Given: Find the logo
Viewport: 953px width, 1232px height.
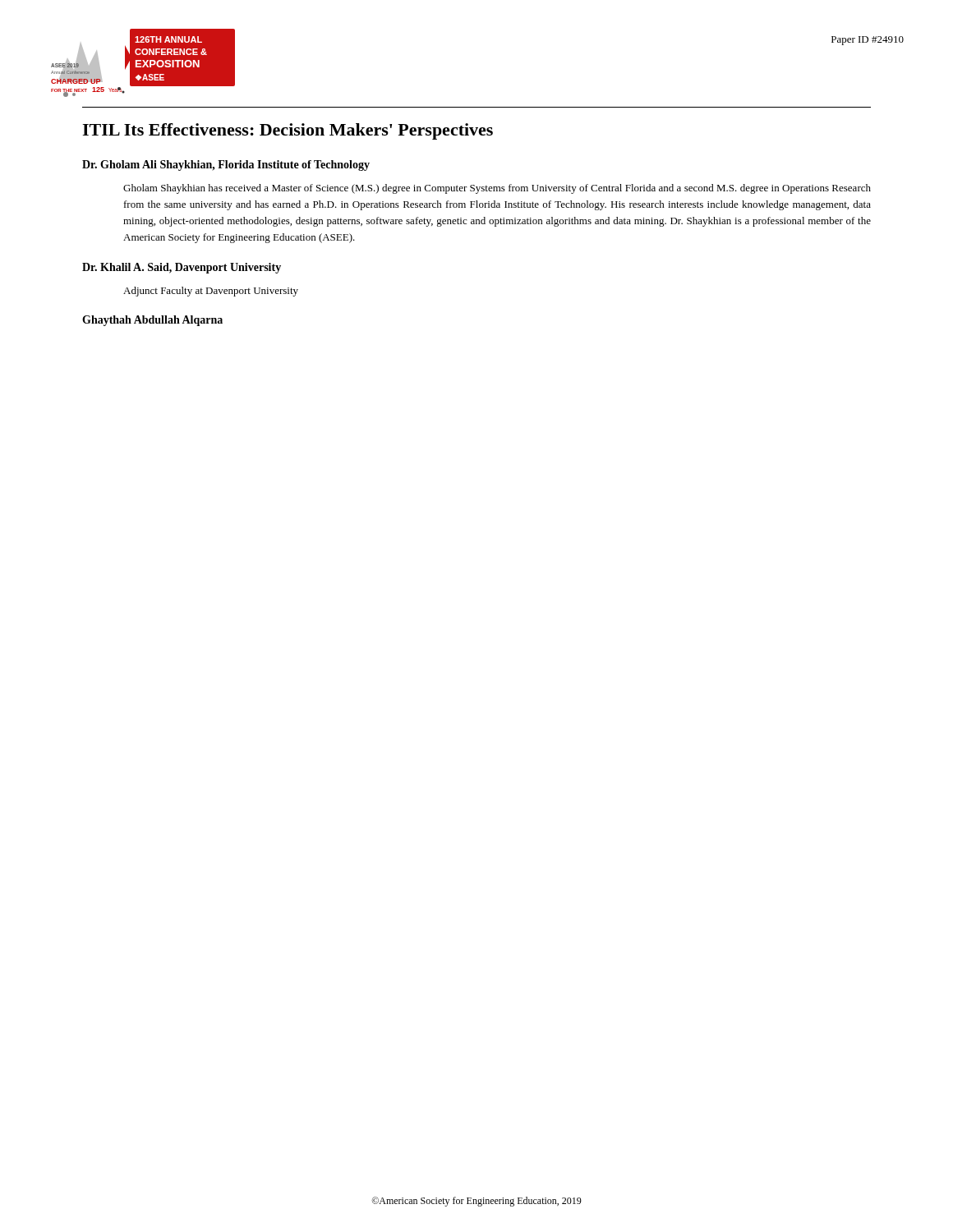Looking at the screenshot, I should point(144,63).
